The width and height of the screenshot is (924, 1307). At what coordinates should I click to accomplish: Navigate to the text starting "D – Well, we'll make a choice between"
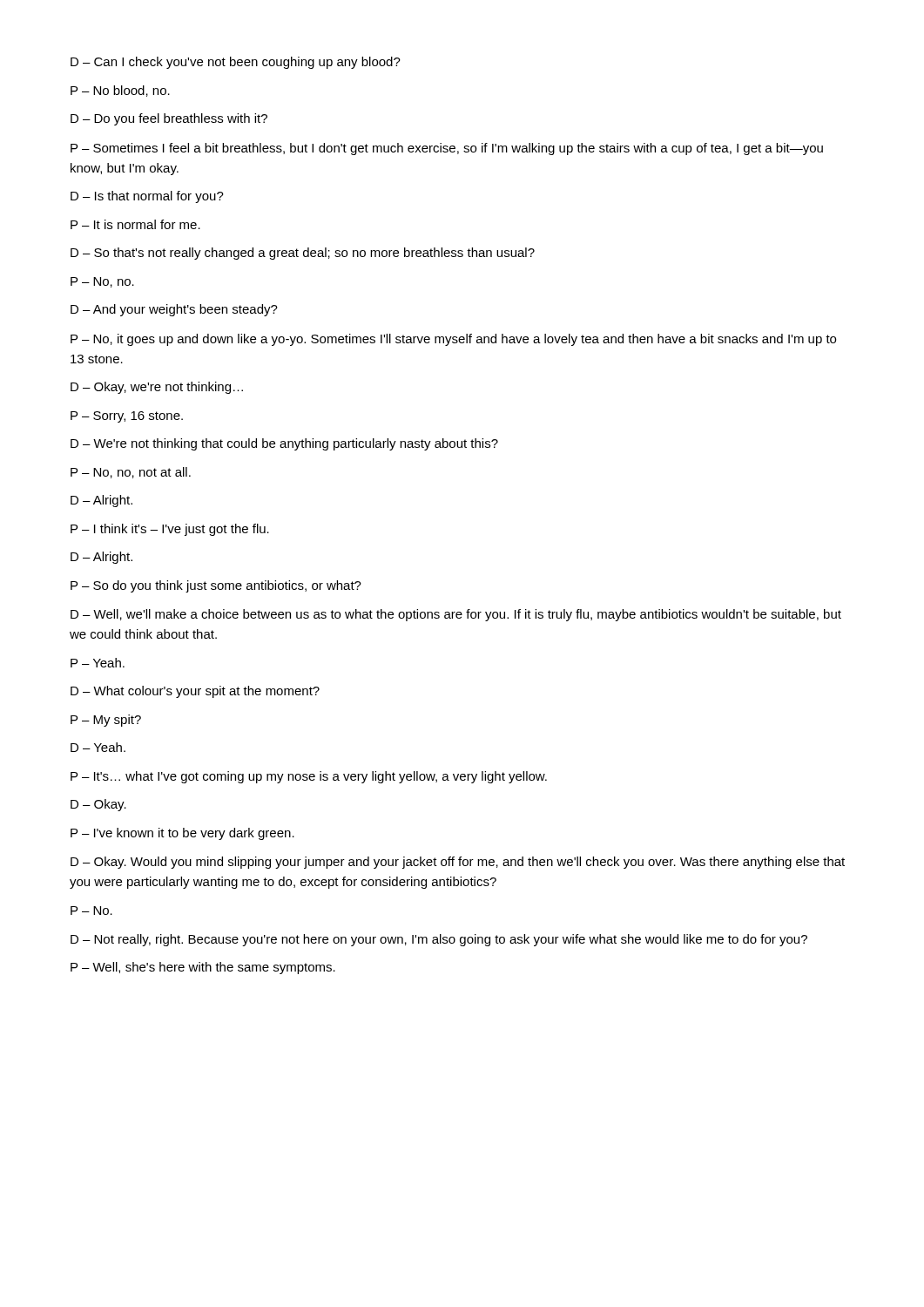click(455, 624)
